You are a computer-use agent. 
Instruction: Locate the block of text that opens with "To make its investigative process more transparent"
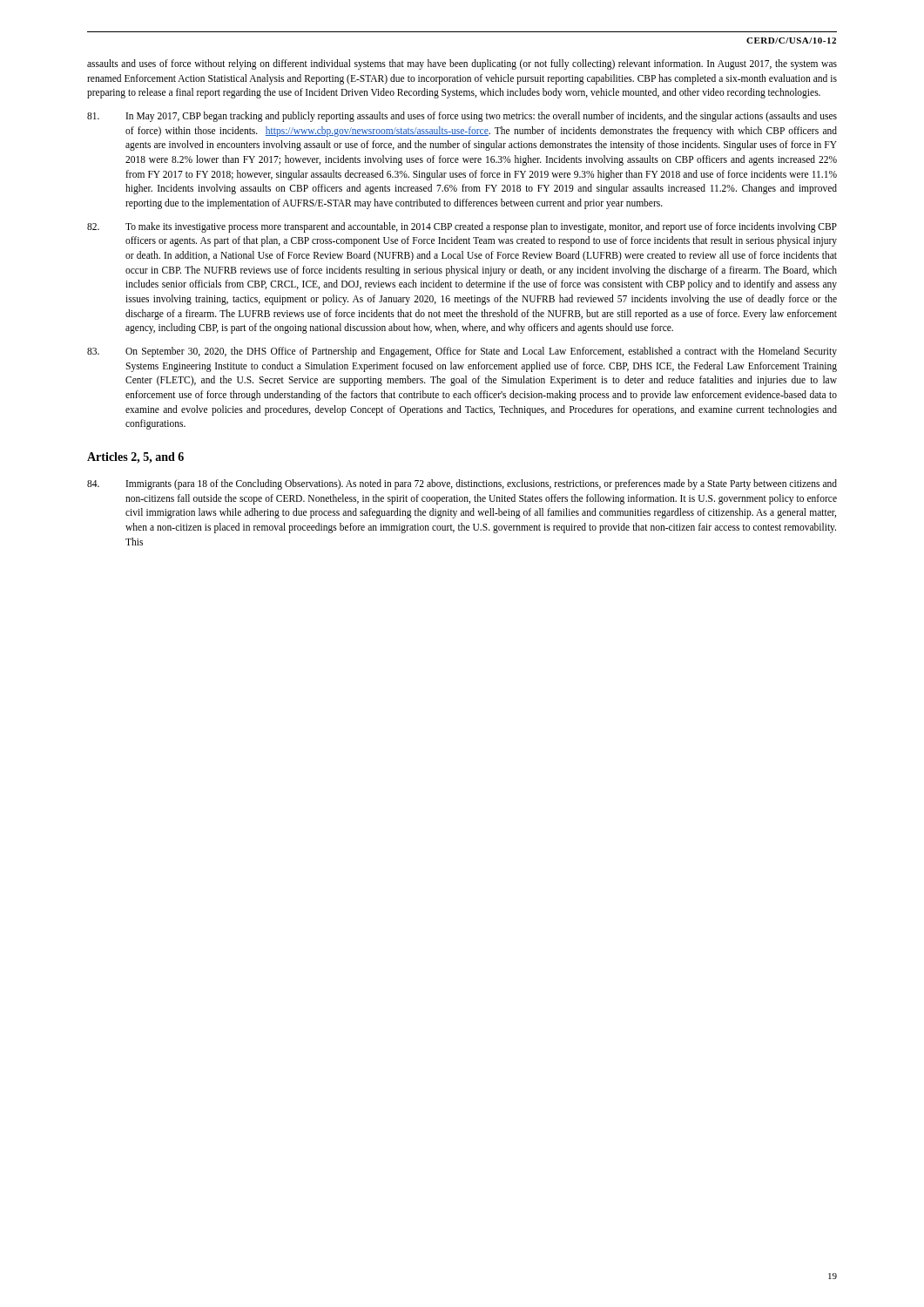pos(462,277)
